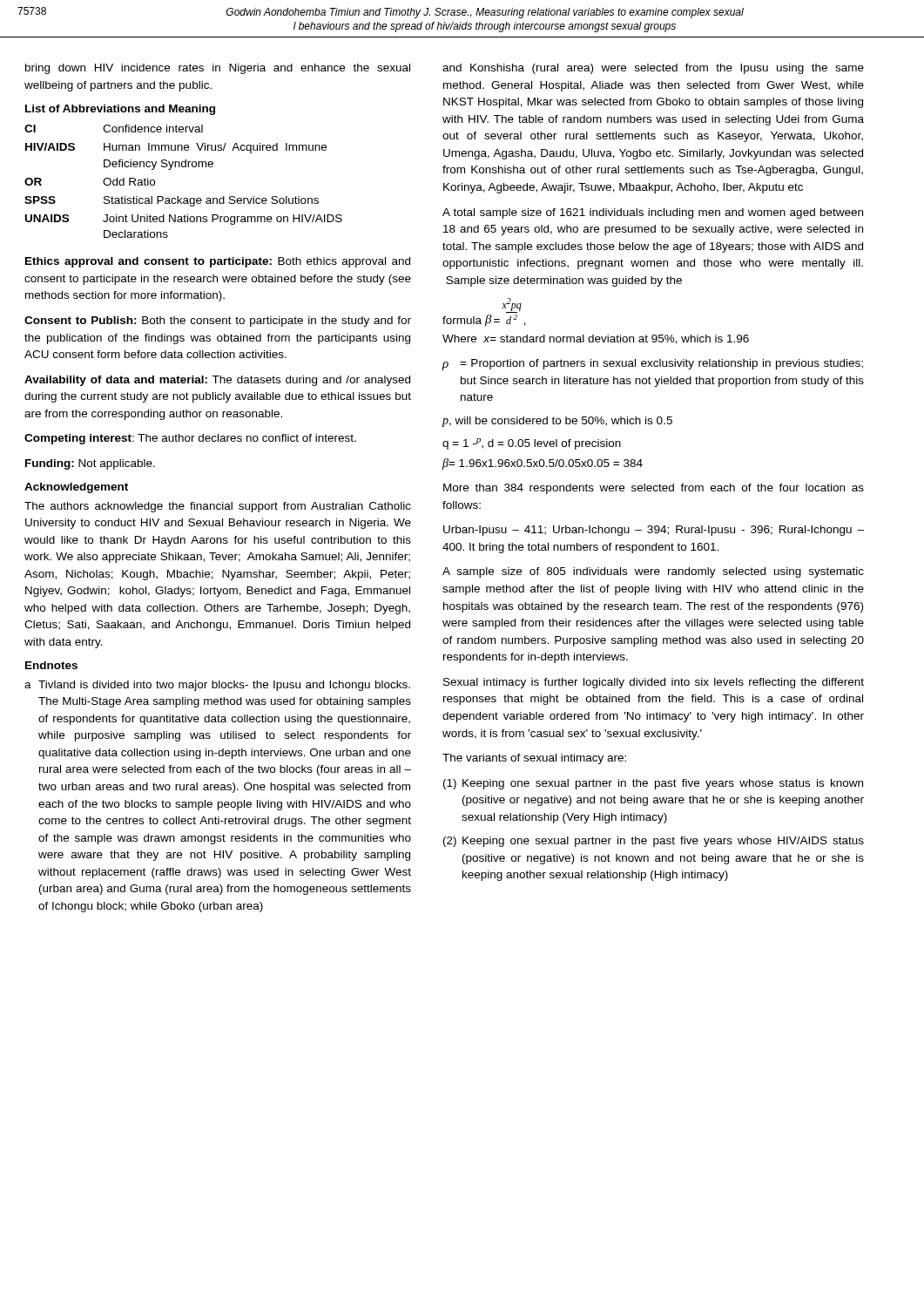Find a table

click(218, 182)
